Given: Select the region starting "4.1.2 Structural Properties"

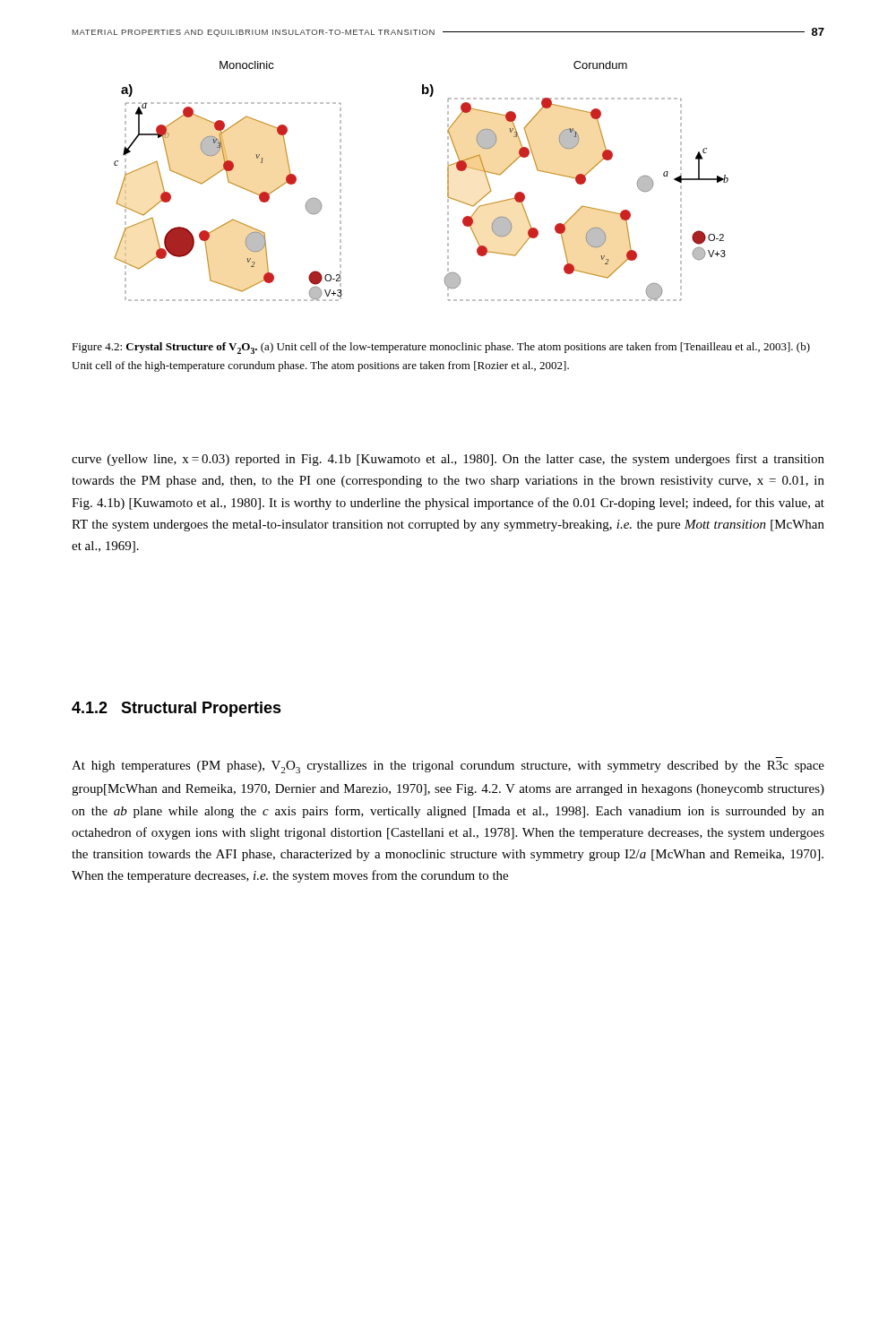Looking at the screenshot, I should pyautogui.click(x=177, y=709).
